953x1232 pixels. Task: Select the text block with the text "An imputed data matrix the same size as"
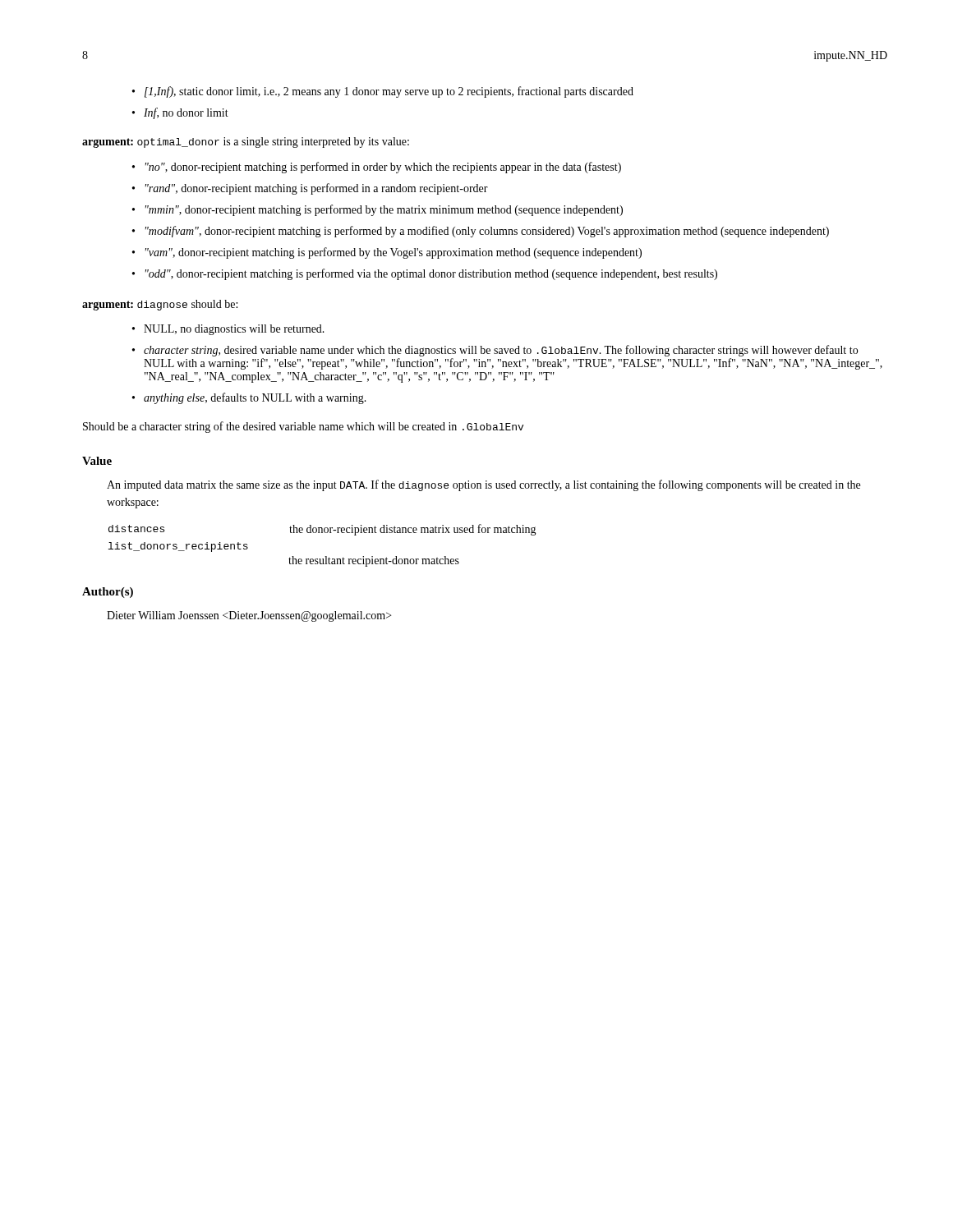tap(484, 493)
